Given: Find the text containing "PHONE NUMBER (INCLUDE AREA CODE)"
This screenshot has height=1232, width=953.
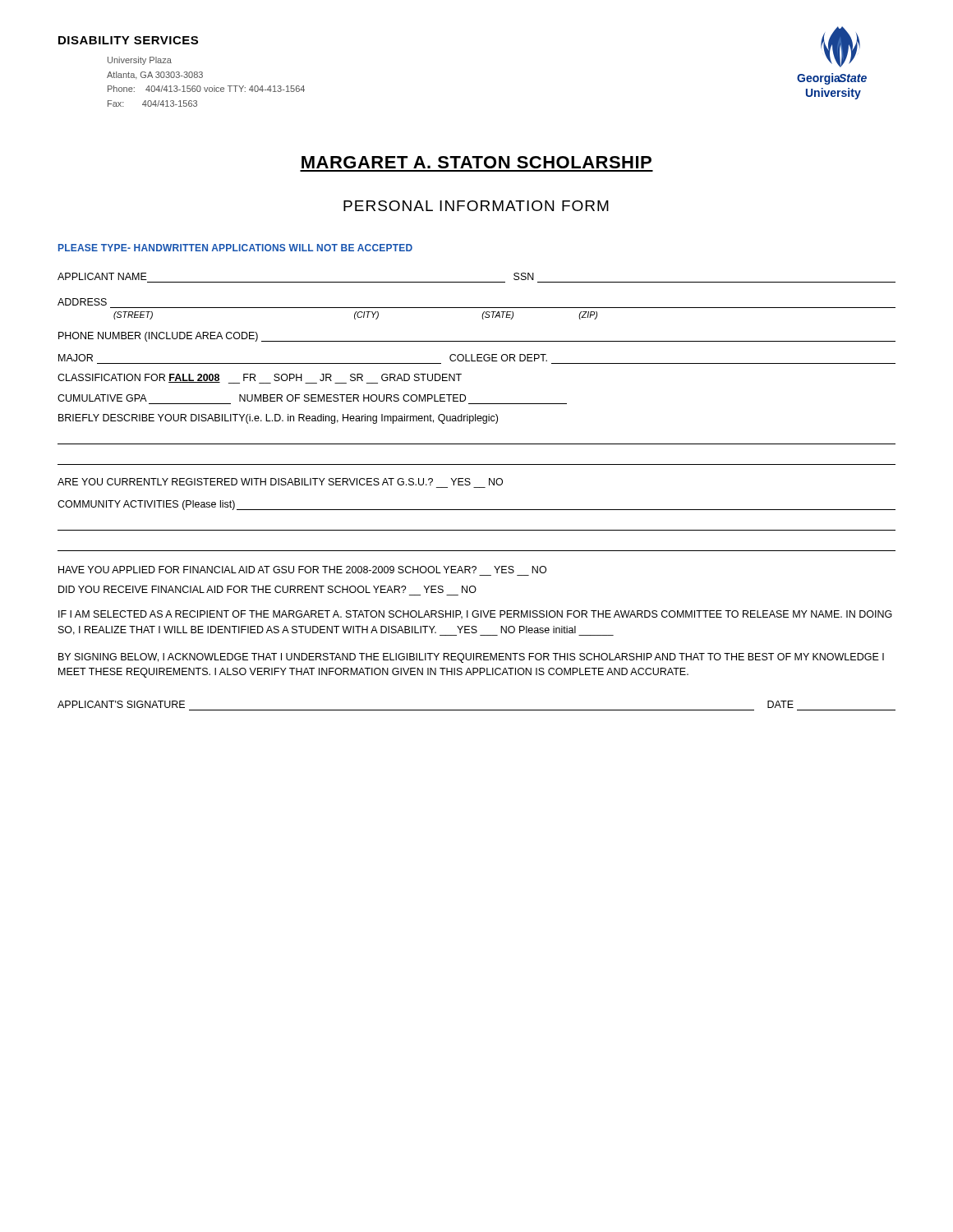Looking at the screenshot, I should coord(476,335).
